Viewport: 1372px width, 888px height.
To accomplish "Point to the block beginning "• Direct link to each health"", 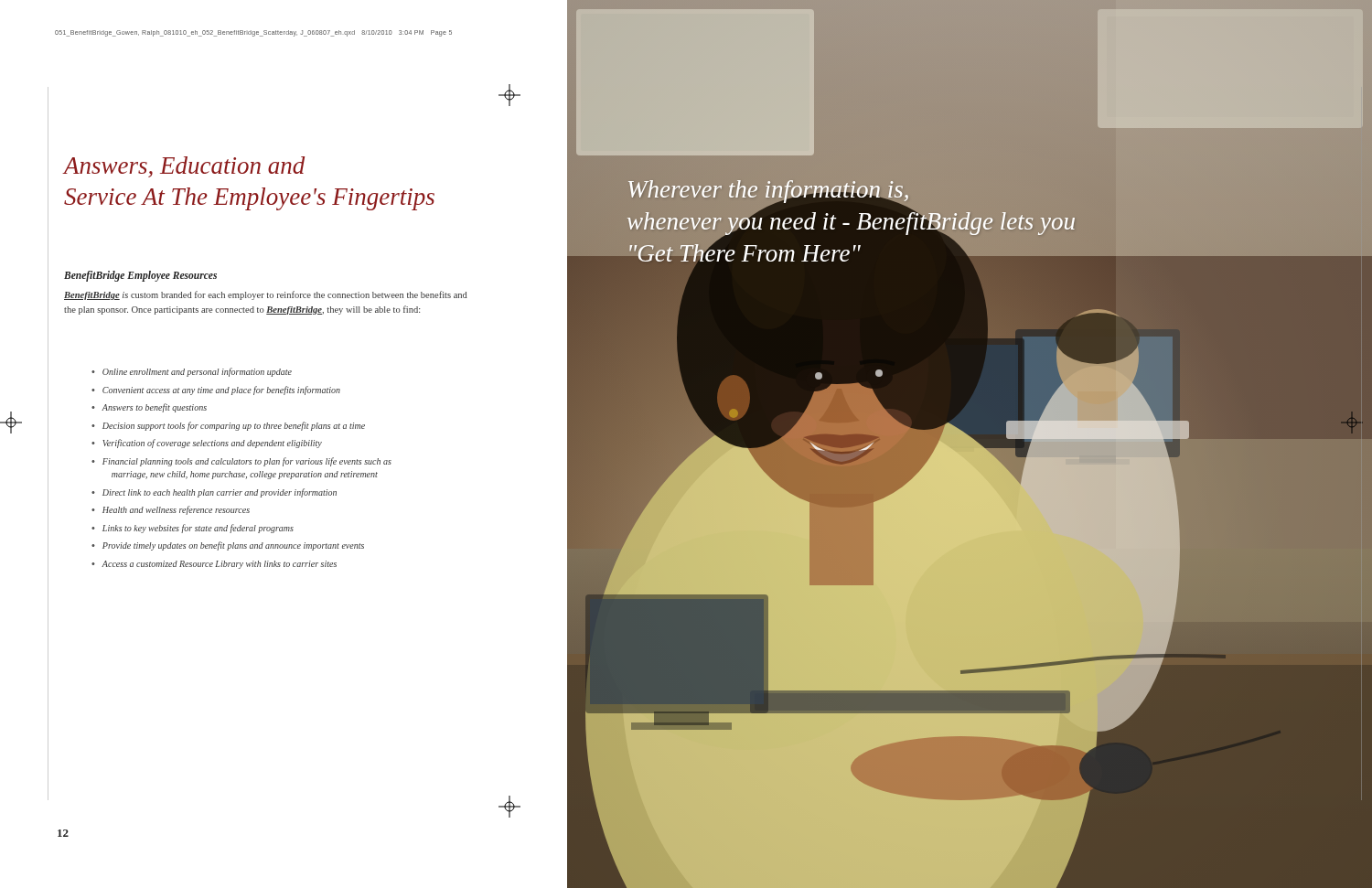I will 214,493.
